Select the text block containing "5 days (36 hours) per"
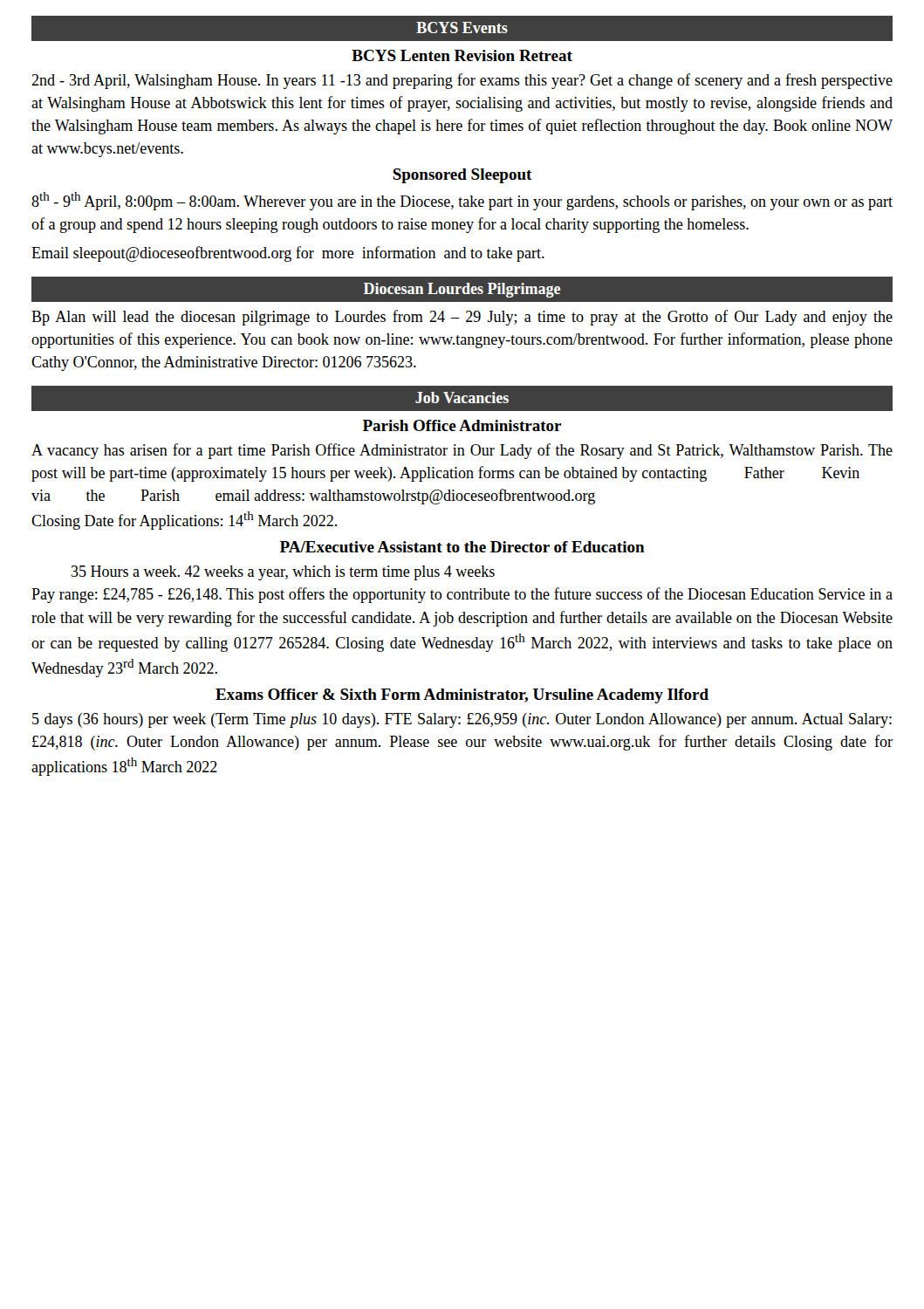This screenshot has width=924, height=1309. [462, 743]
